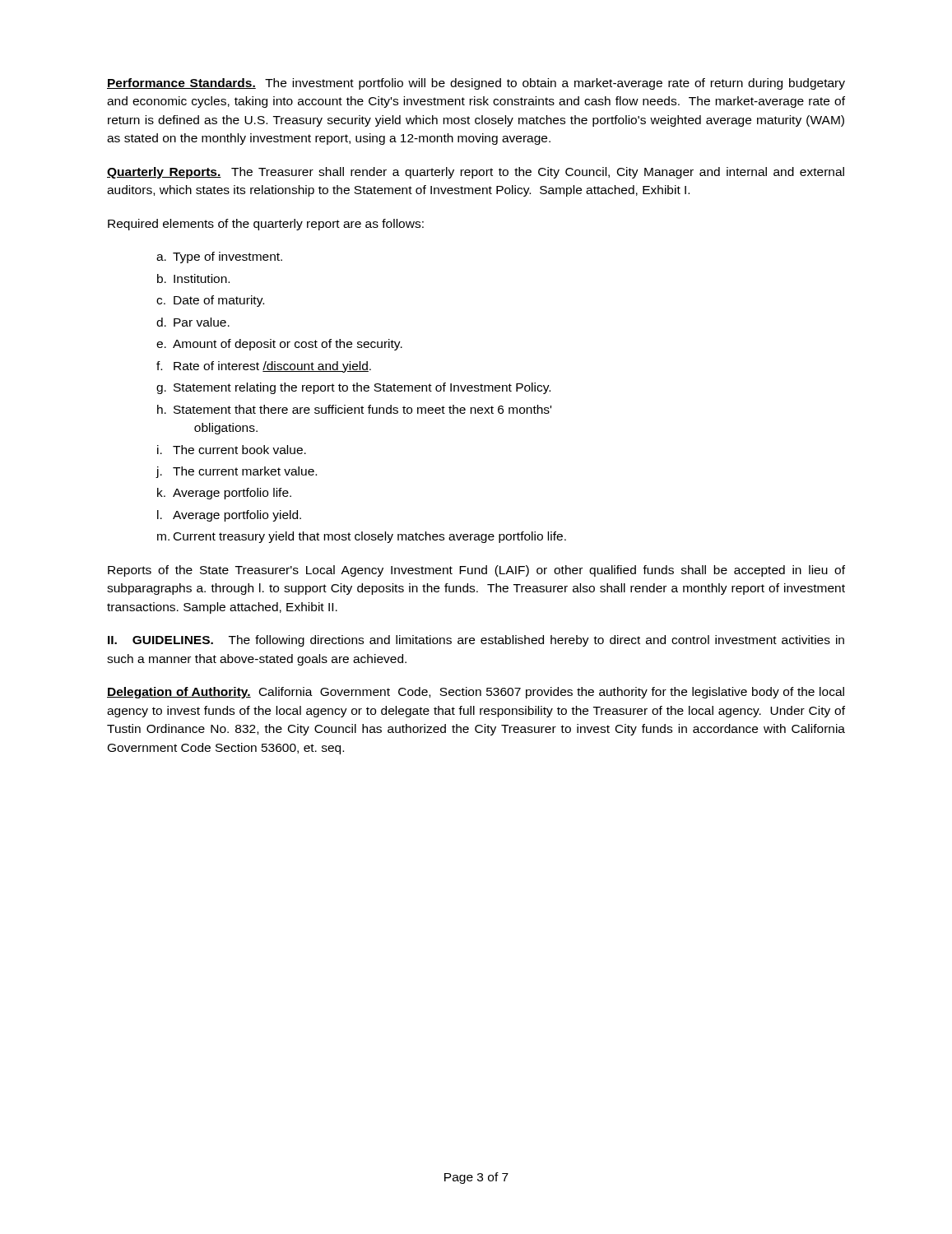Locate the block of text that opens with "Quarterly Reports. The Treasurer shall"
The image size is (952, 1234).
pos(476,181)
